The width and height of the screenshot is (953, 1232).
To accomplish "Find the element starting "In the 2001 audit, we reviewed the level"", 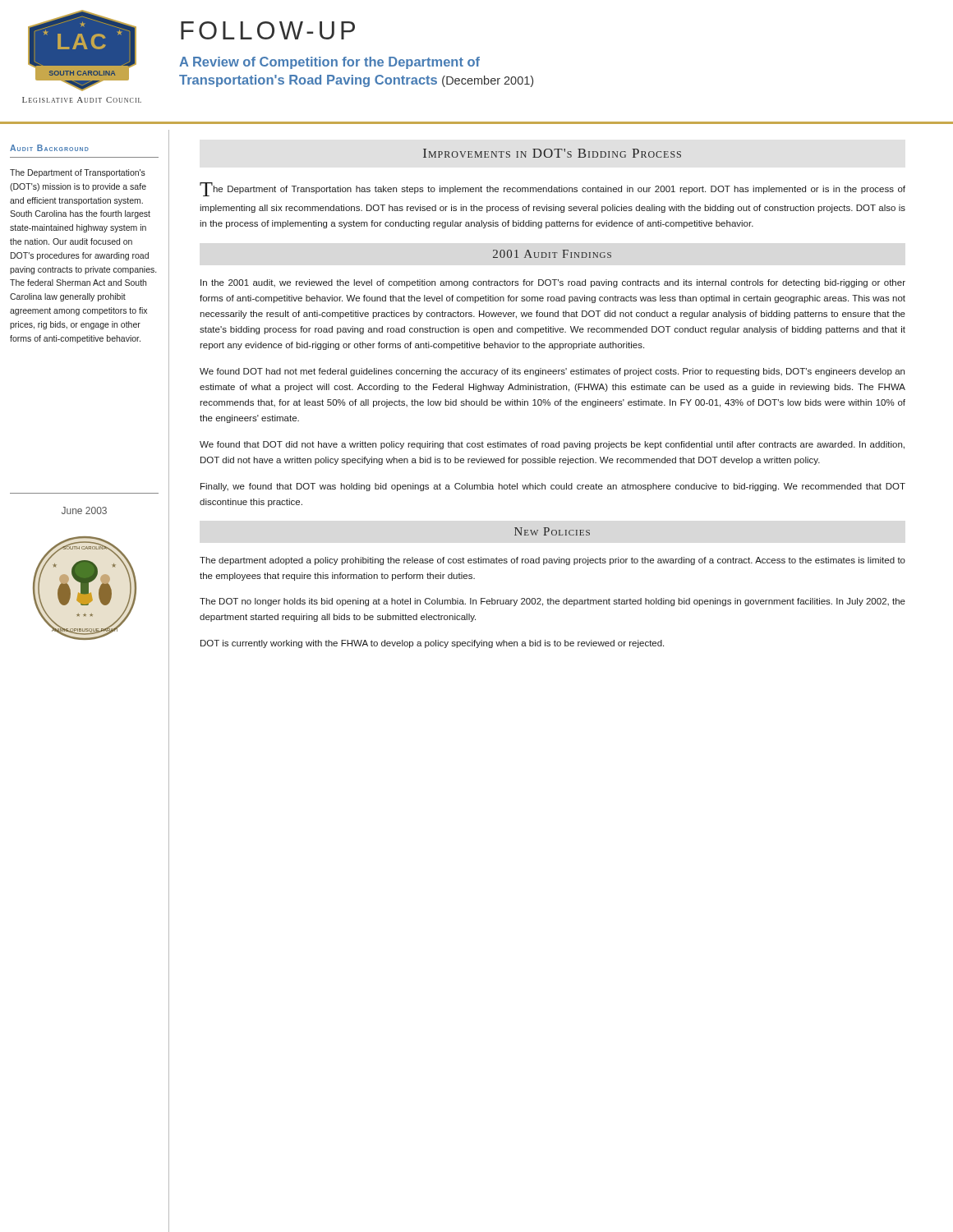I will [553, 314].
